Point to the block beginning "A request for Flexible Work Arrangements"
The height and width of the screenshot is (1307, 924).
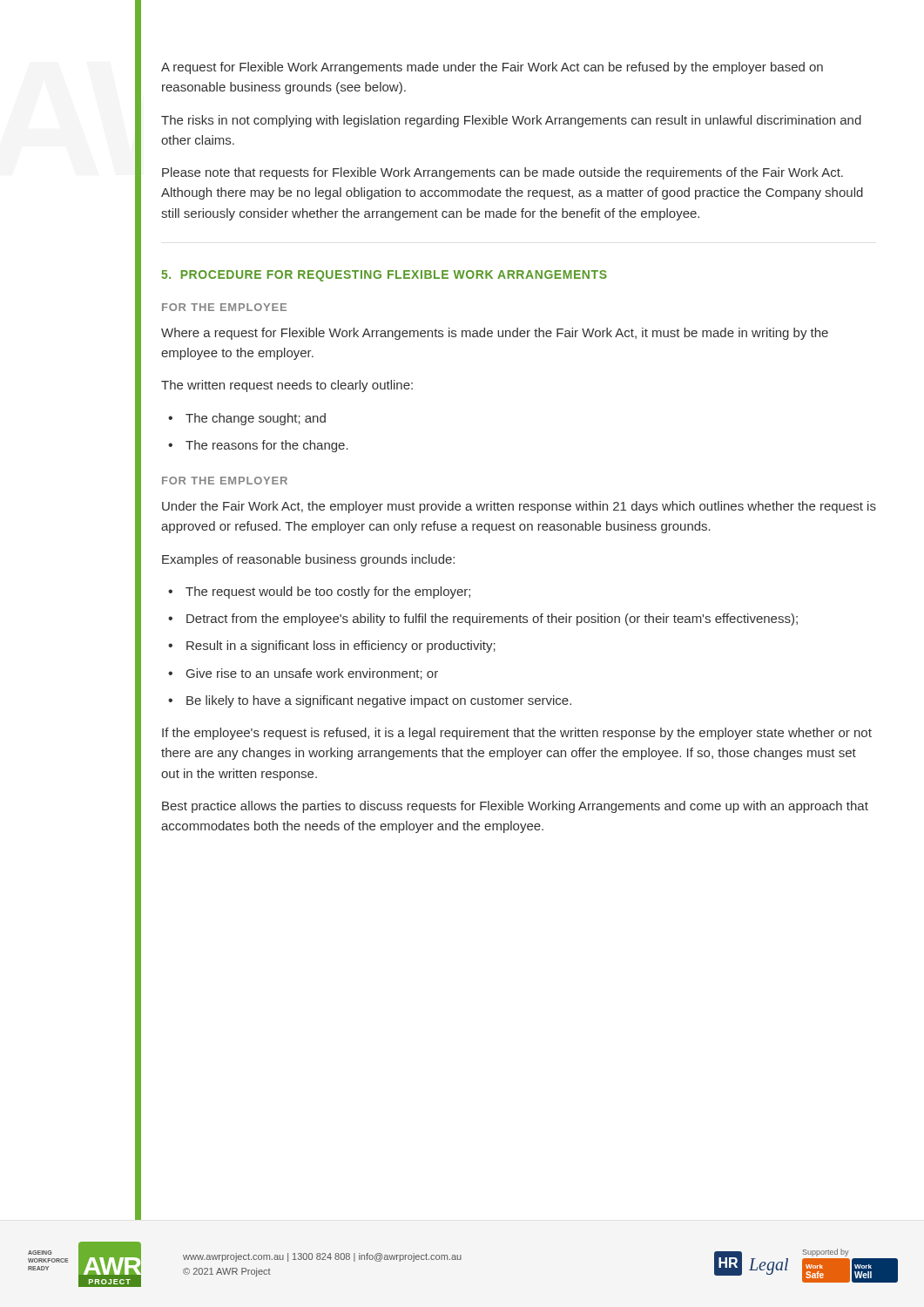point(492,77)
